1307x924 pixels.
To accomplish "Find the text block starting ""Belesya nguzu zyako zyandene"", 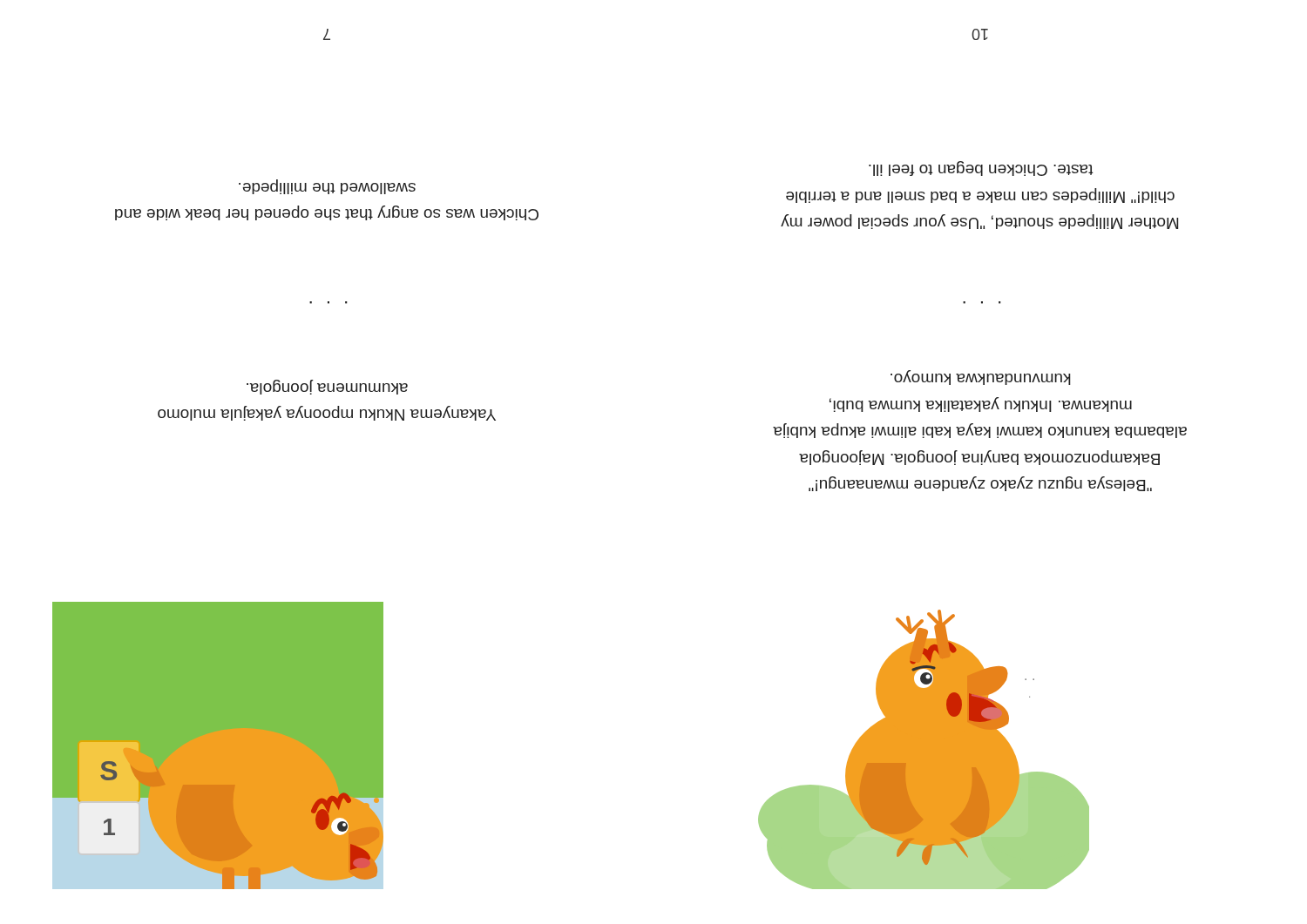I will (980, 433).
